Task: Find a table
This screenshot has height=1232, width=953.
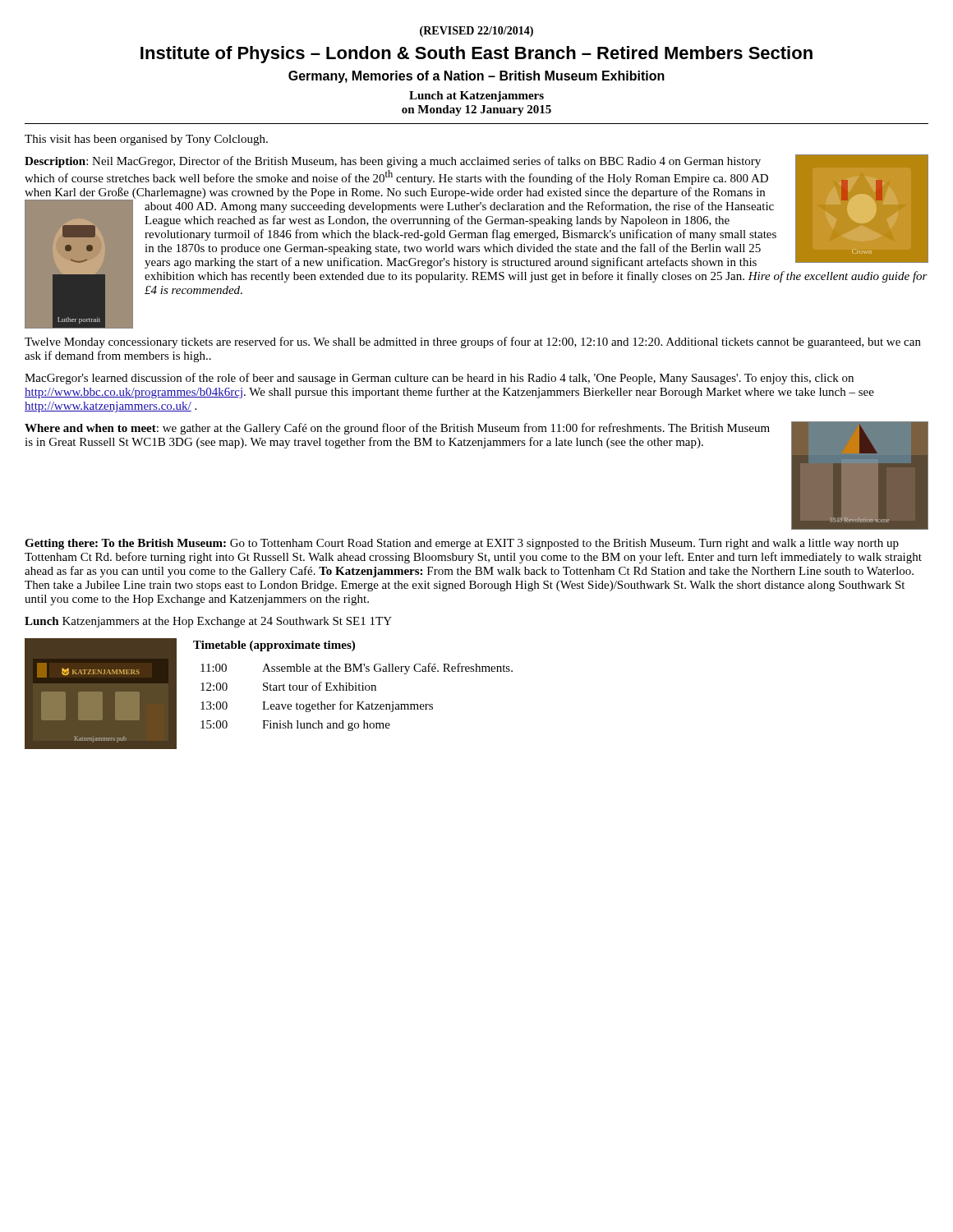Action: coord(561,697)
